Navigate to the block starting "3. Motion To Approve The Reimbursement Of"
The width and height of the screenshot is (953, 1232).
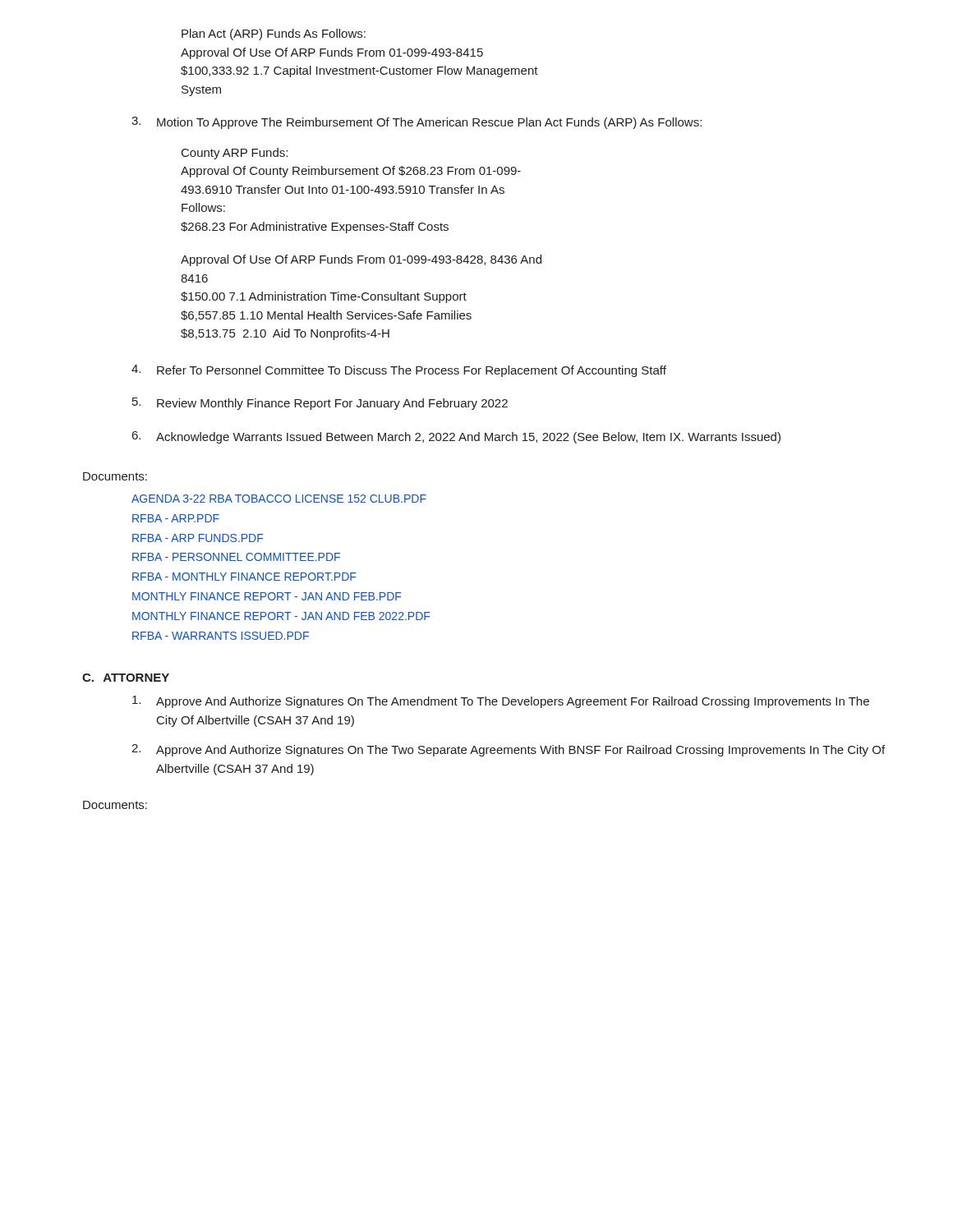[509, 123]
